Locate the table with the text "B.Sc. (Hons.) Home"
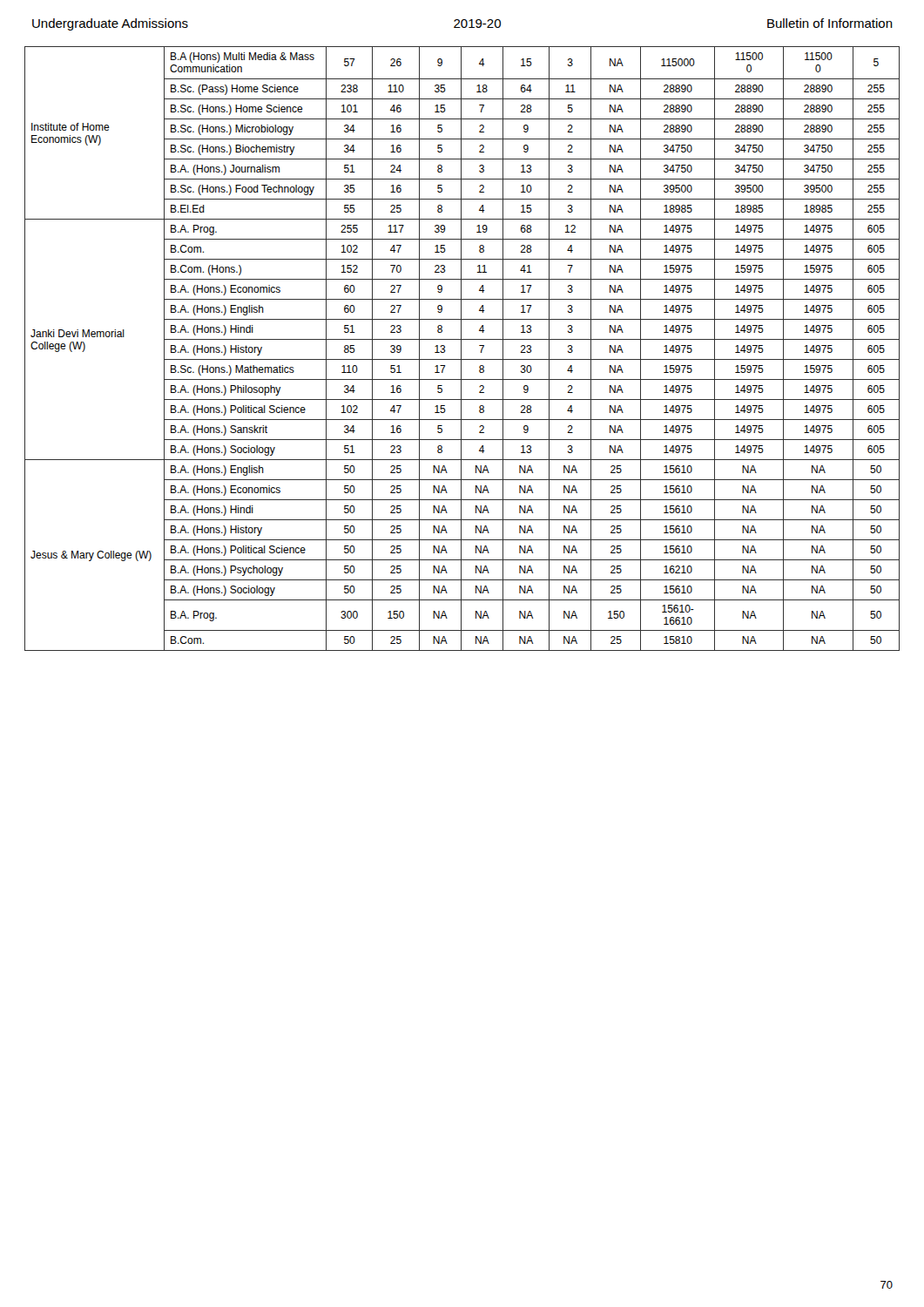The image size is (924, 1307). 462,344
